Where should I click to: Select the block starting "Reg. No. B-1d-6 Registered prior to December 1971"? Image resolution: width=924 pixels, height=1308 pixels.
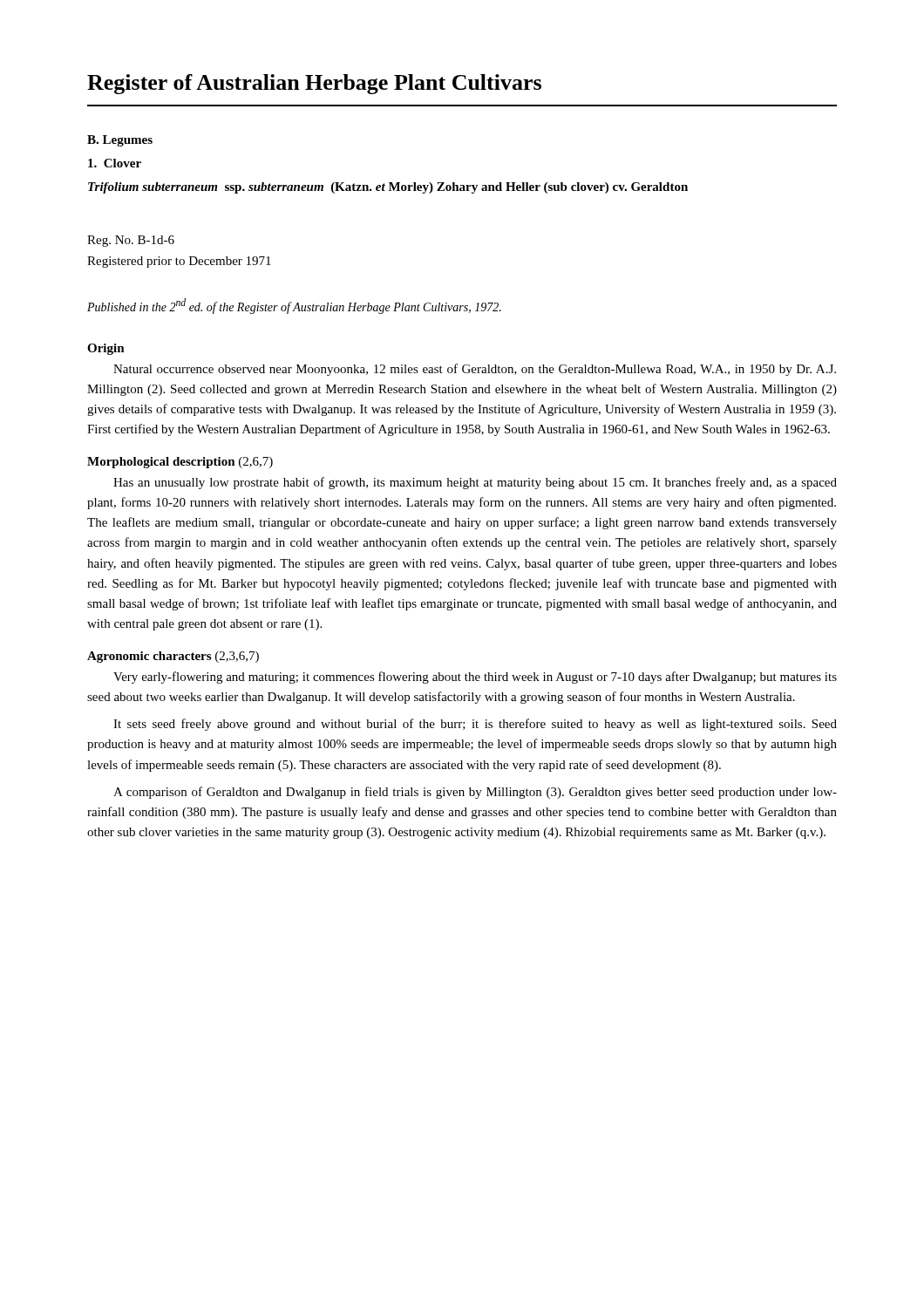[179, 250]
